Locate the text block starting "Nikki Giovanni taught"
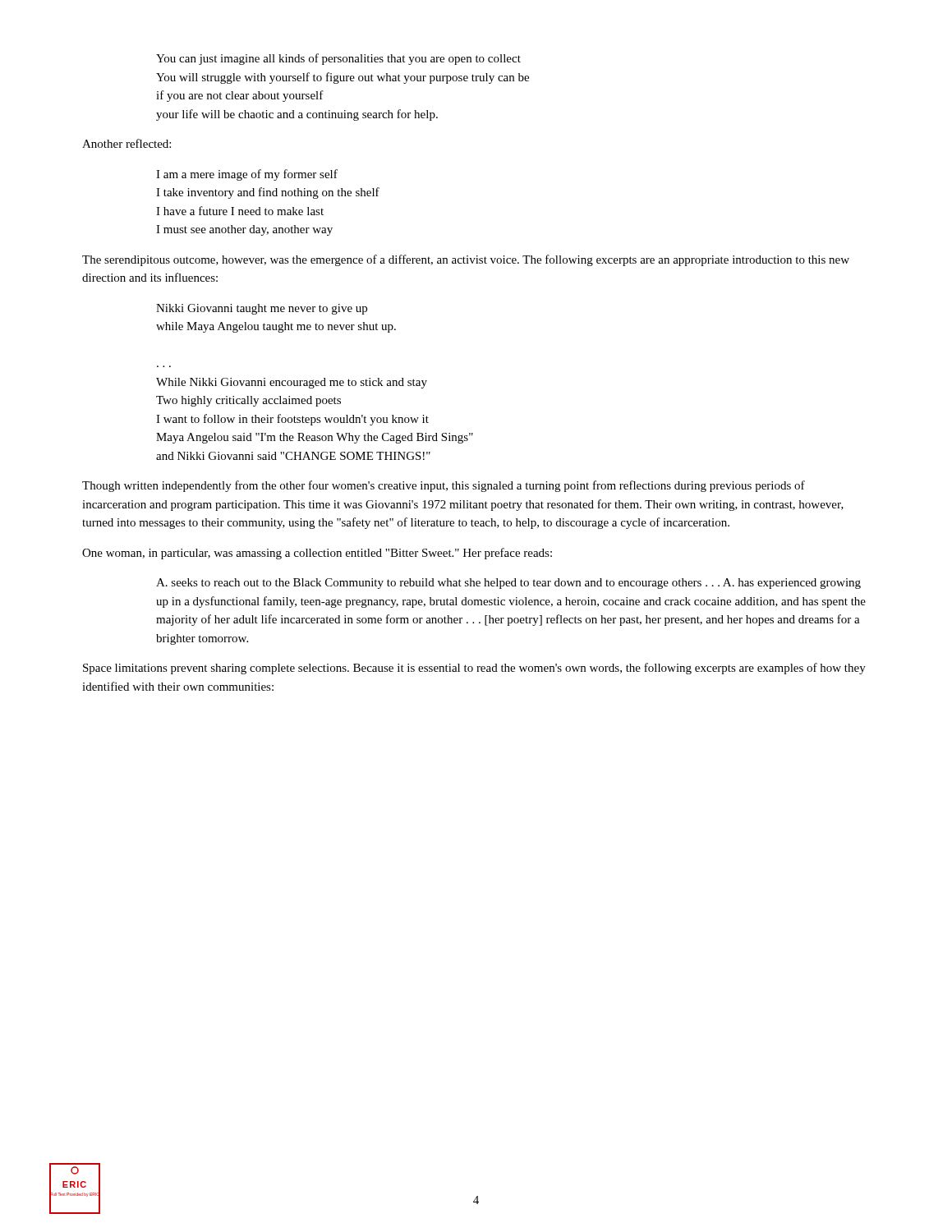This screenshot has width=952, height=1232. (x=315, y=381)
